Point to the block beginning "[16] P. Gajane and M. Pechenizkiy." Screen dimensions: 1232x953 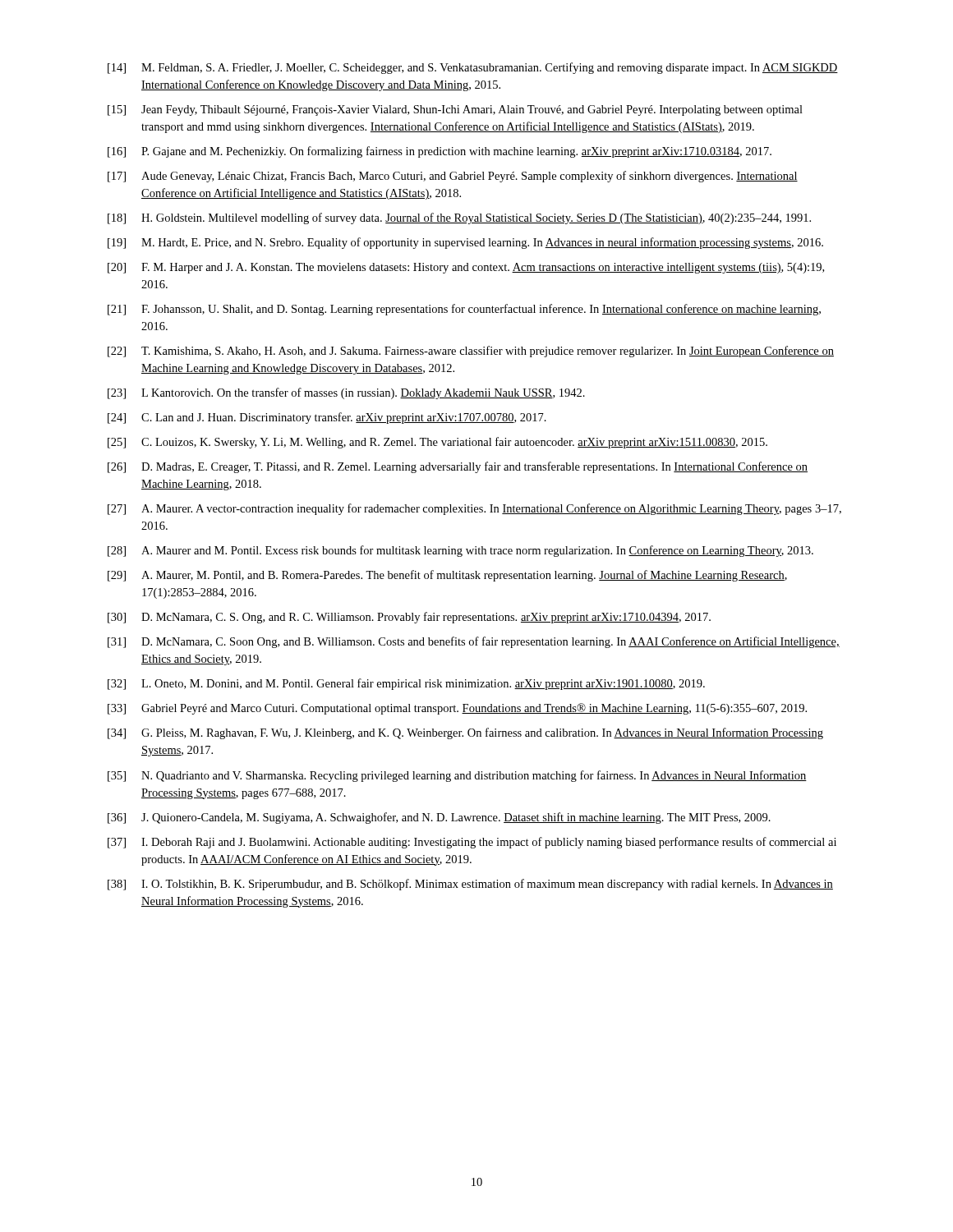[x=476, y=152]
